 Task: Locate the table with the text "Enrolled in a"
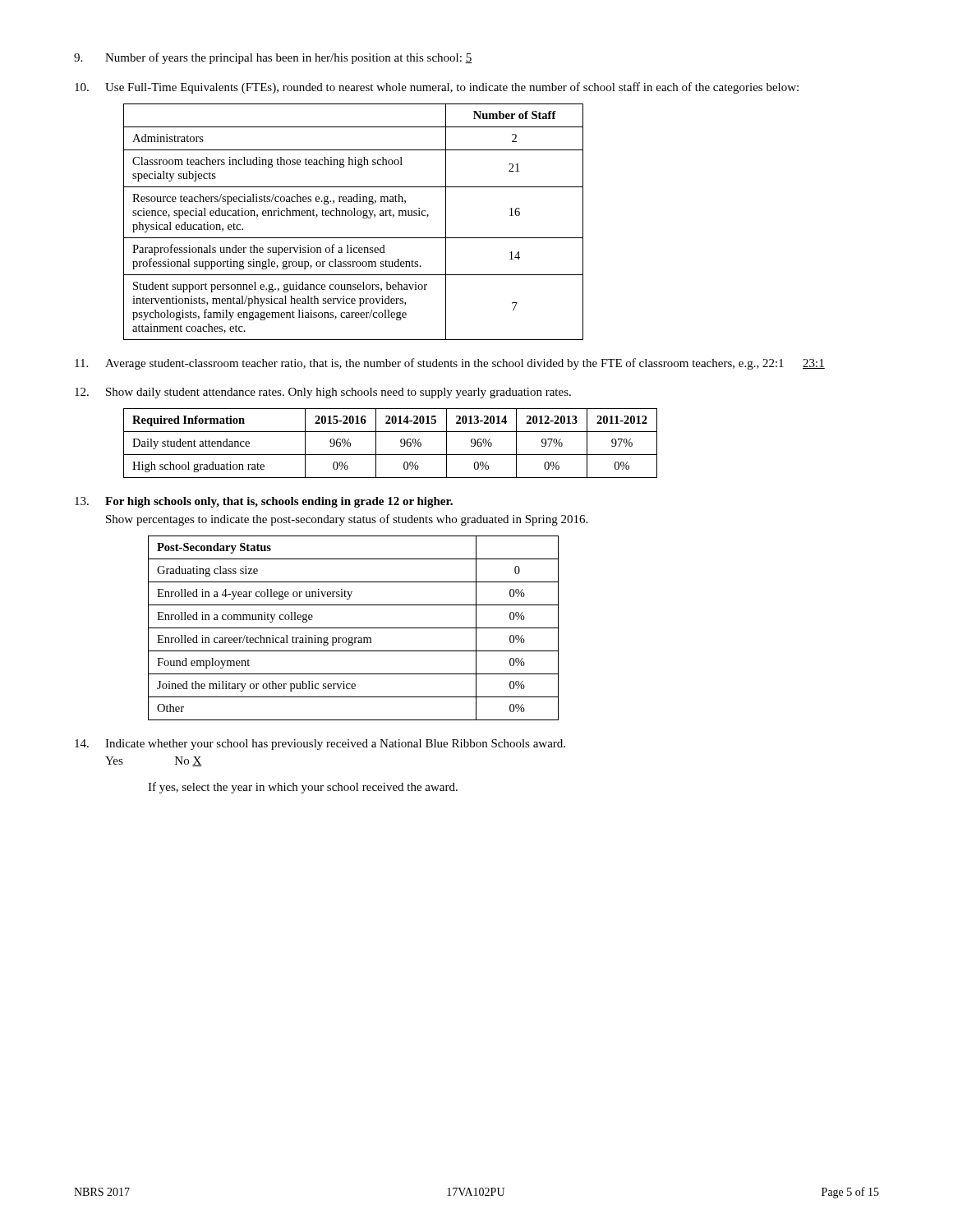[x=476, y=627]
